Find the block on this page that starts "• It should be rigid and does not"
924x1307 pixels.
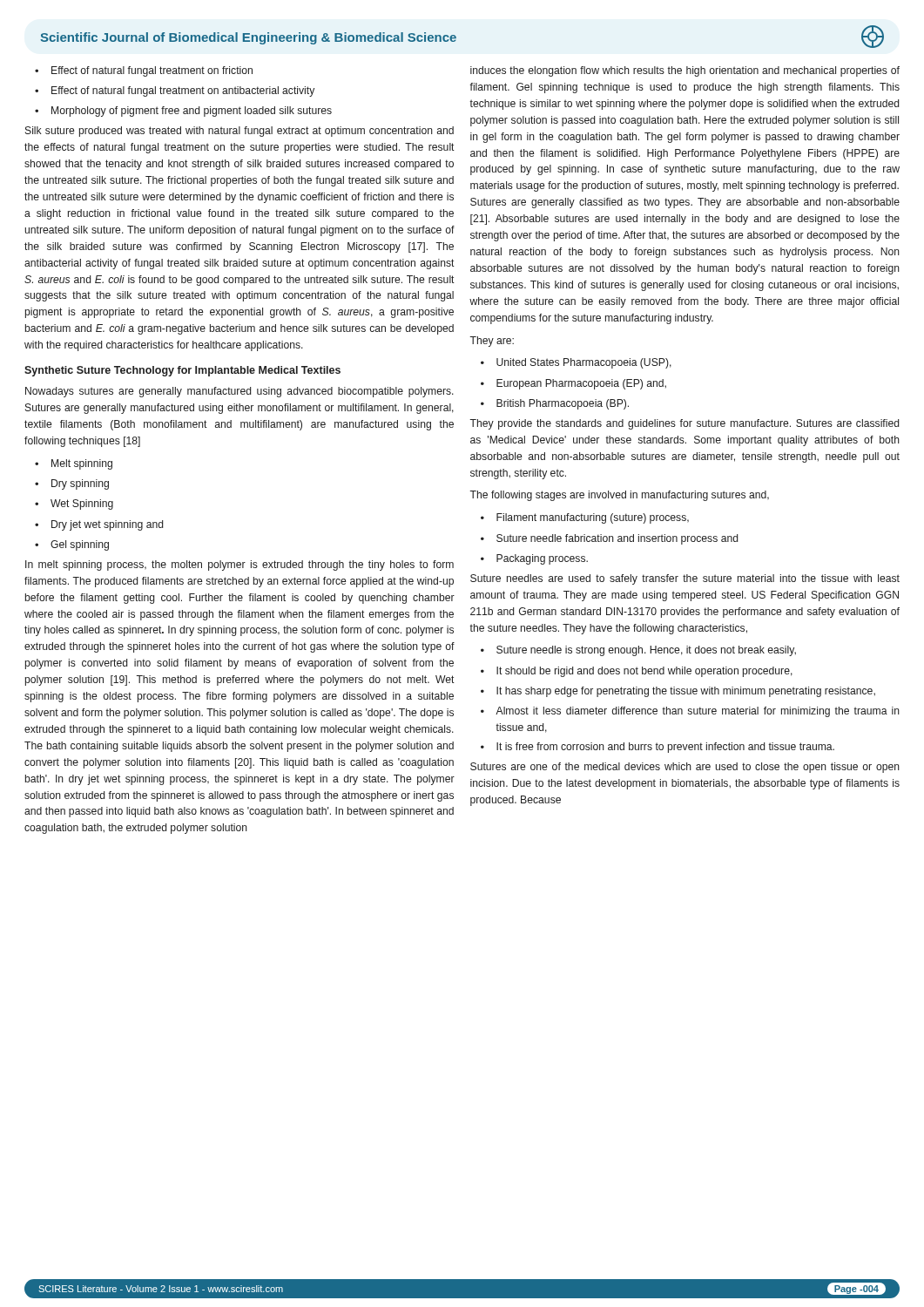coord(690,671)
